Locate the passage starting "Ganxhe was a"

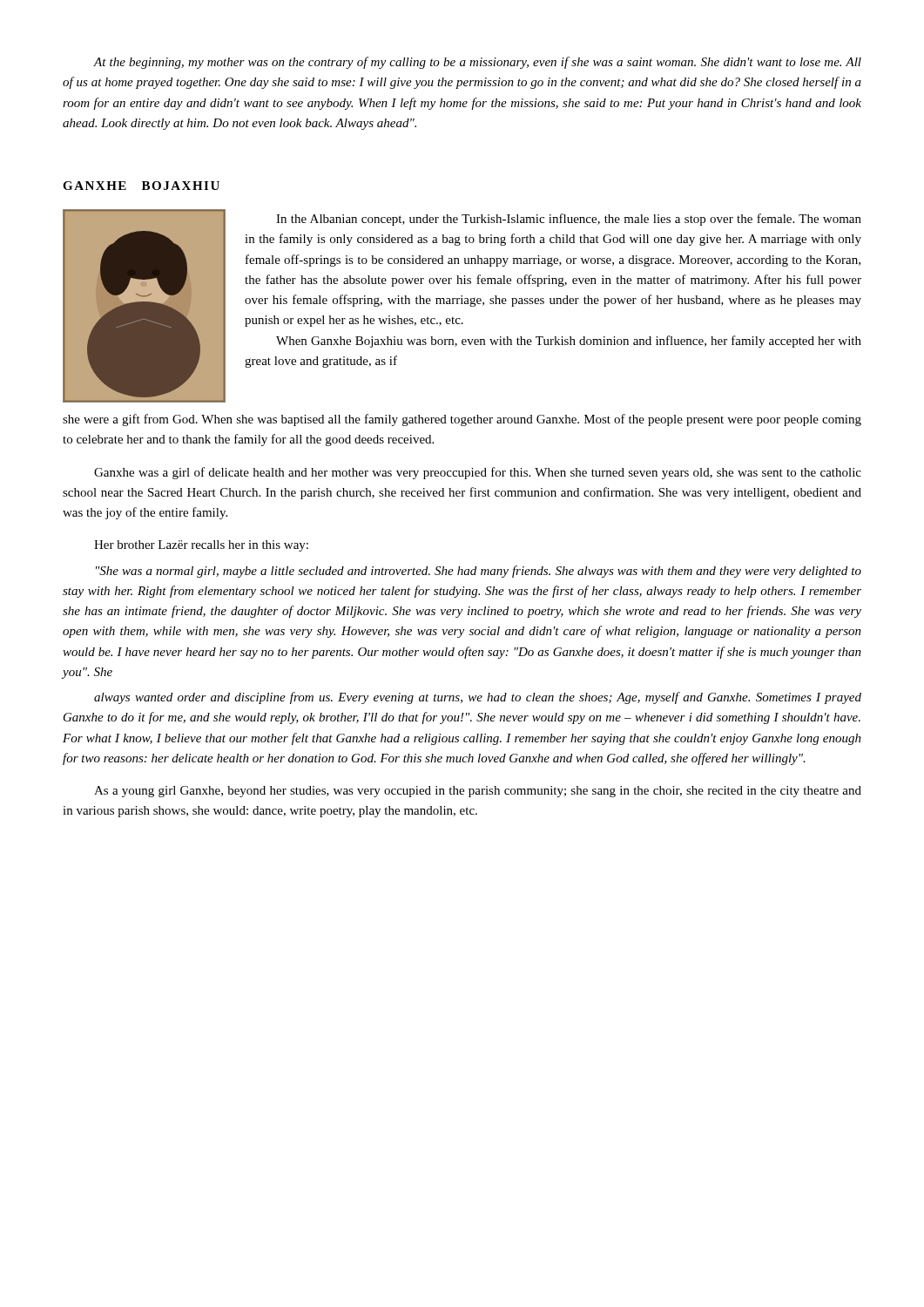click(x=462, y=493)
